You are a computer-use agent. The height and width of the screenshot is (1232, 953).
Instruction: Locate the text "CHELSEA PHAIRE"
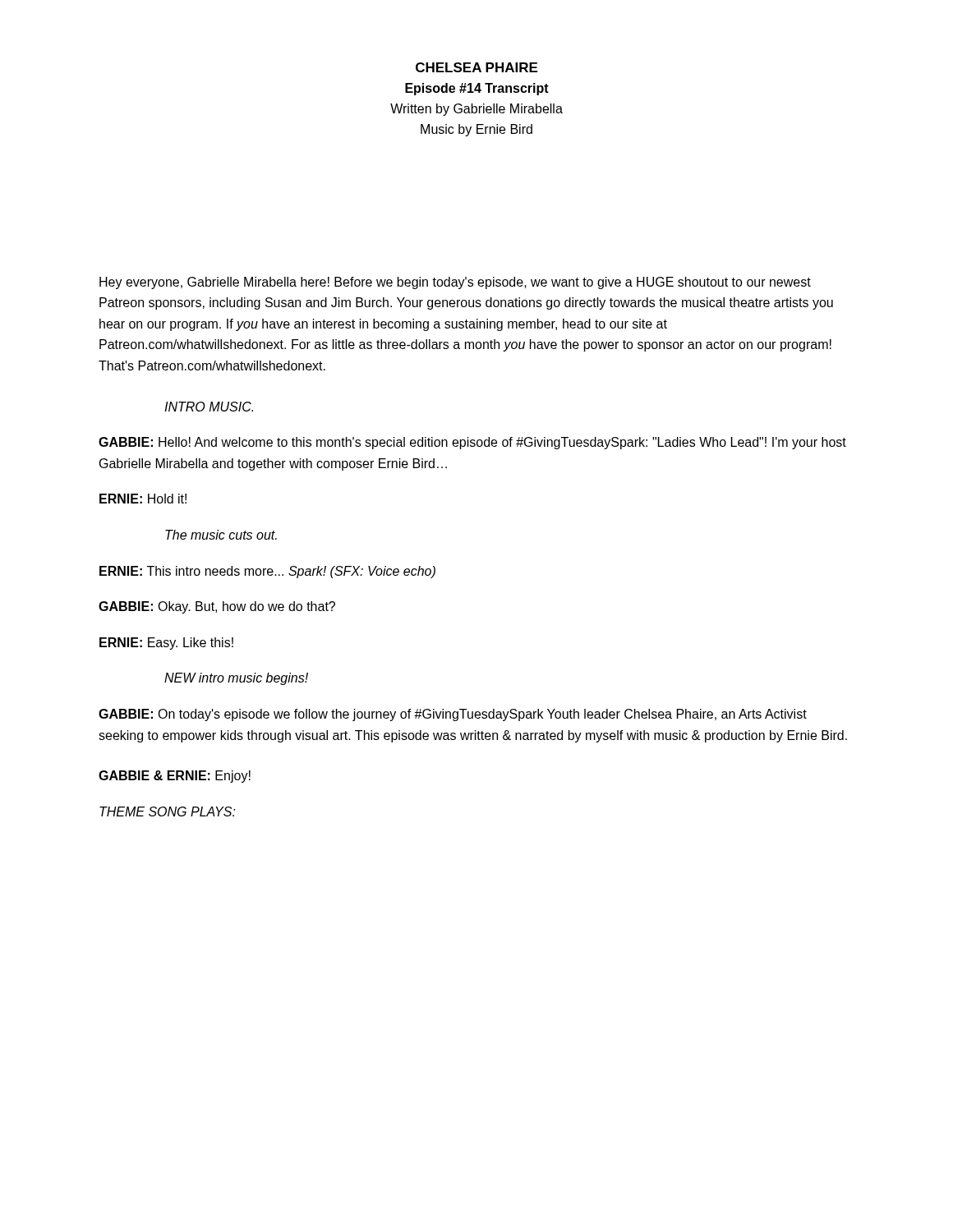[x=476, y=68]
